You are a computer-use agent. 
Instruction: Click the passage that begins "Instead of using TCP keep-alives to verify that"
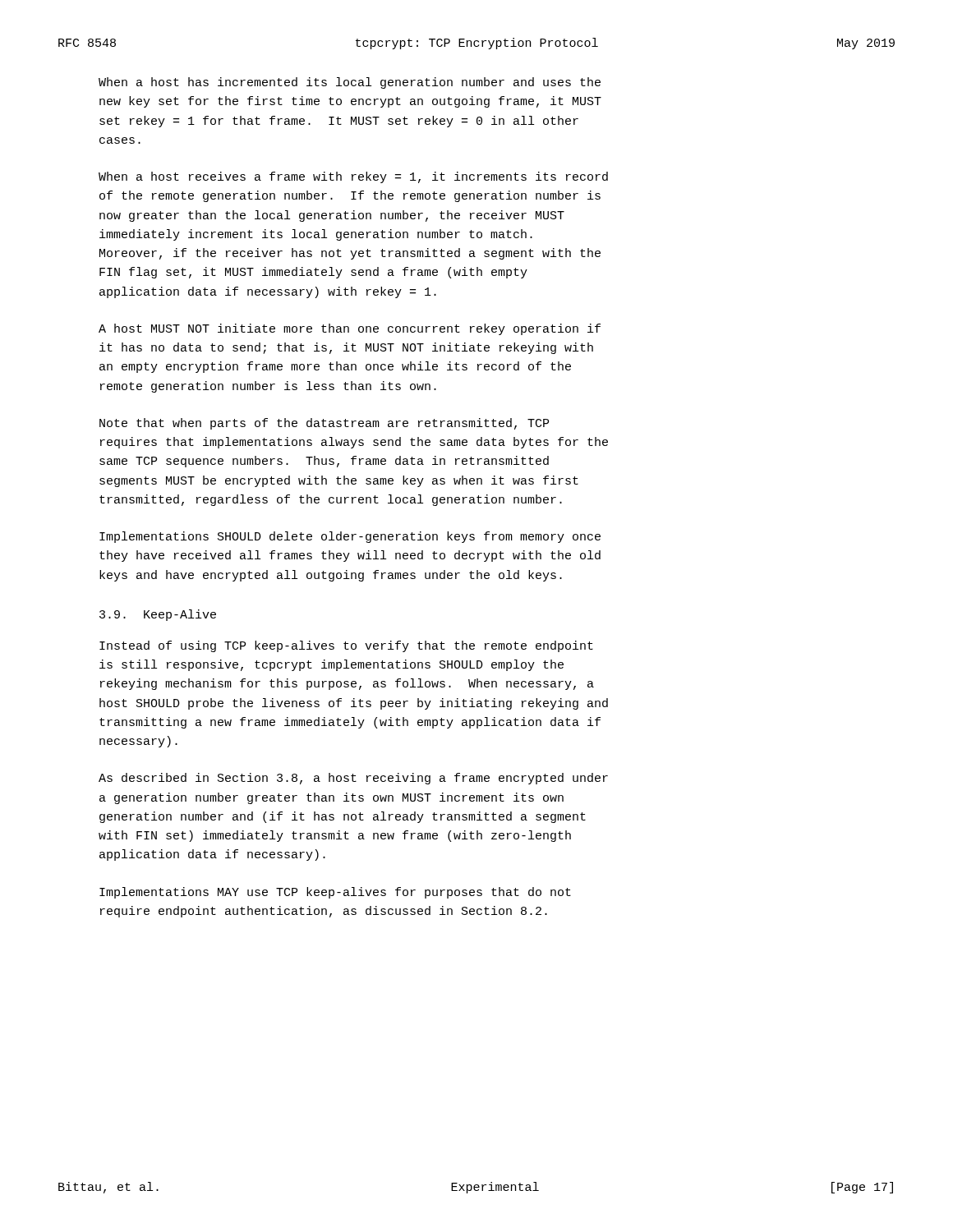[354, 694]
